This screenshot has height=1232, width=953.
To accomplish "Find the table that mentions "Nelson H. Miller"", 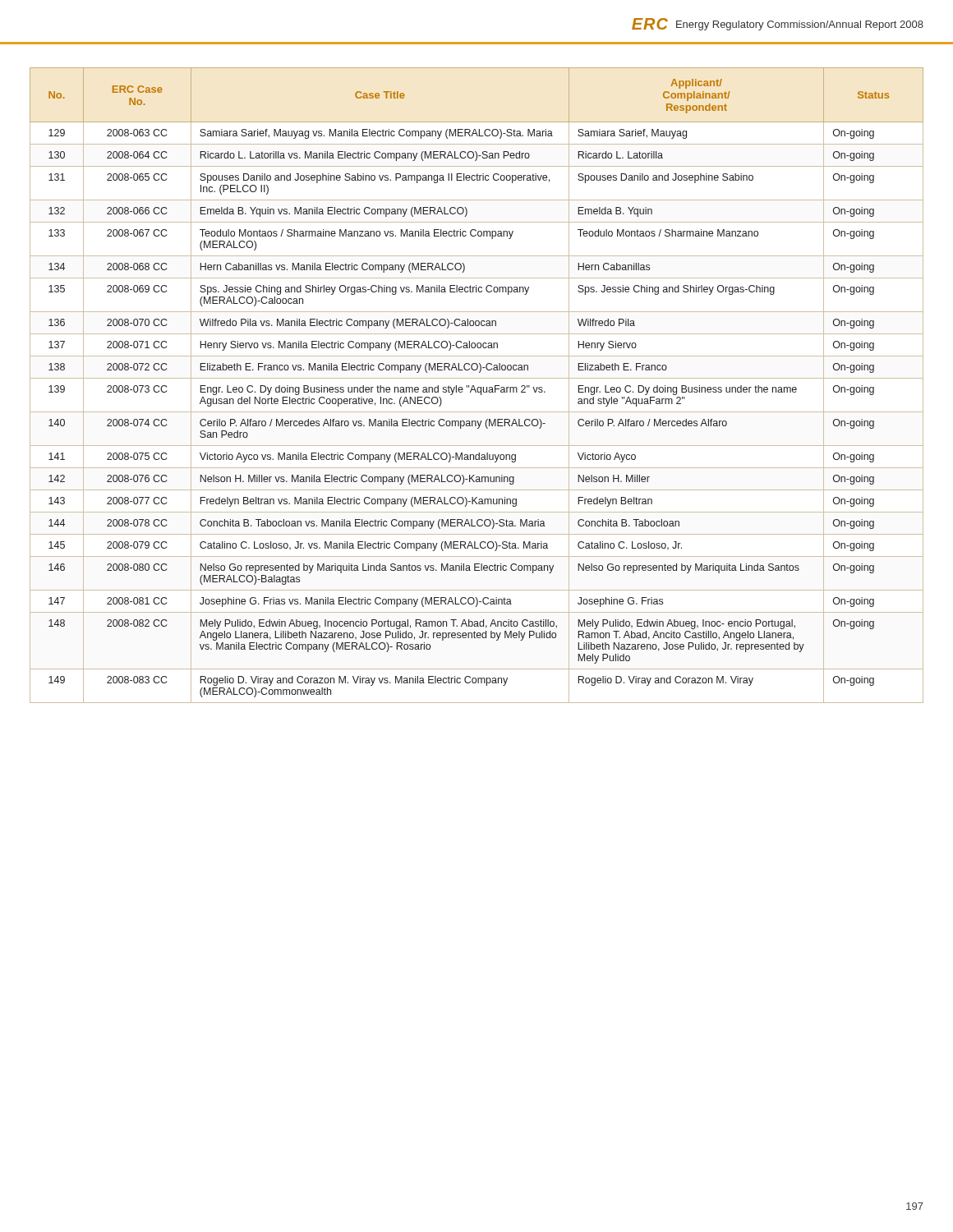I will [476, 385].
